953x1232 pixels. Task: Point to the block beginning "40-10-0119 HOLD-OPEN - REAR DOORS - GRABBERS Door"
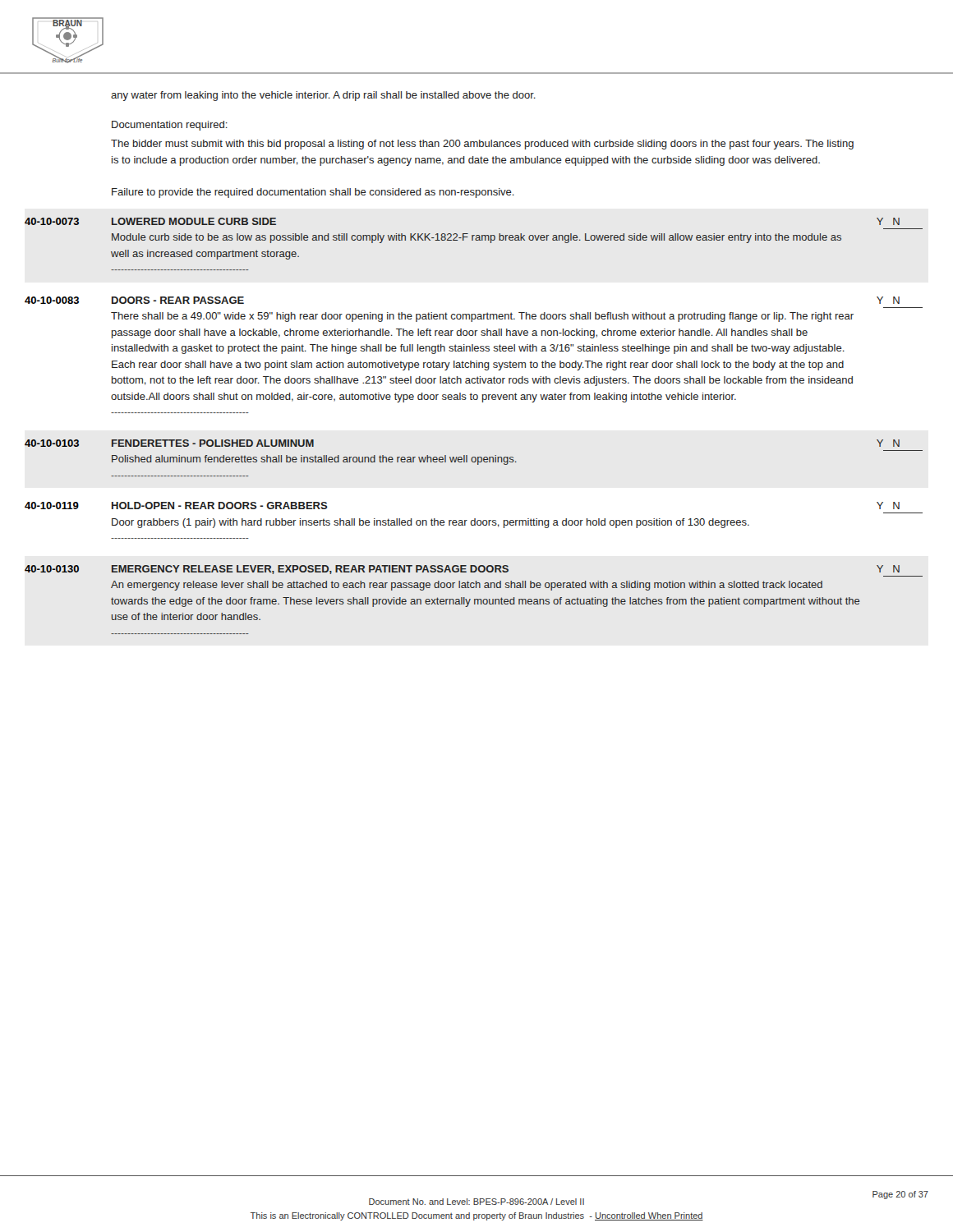[476, 522]
